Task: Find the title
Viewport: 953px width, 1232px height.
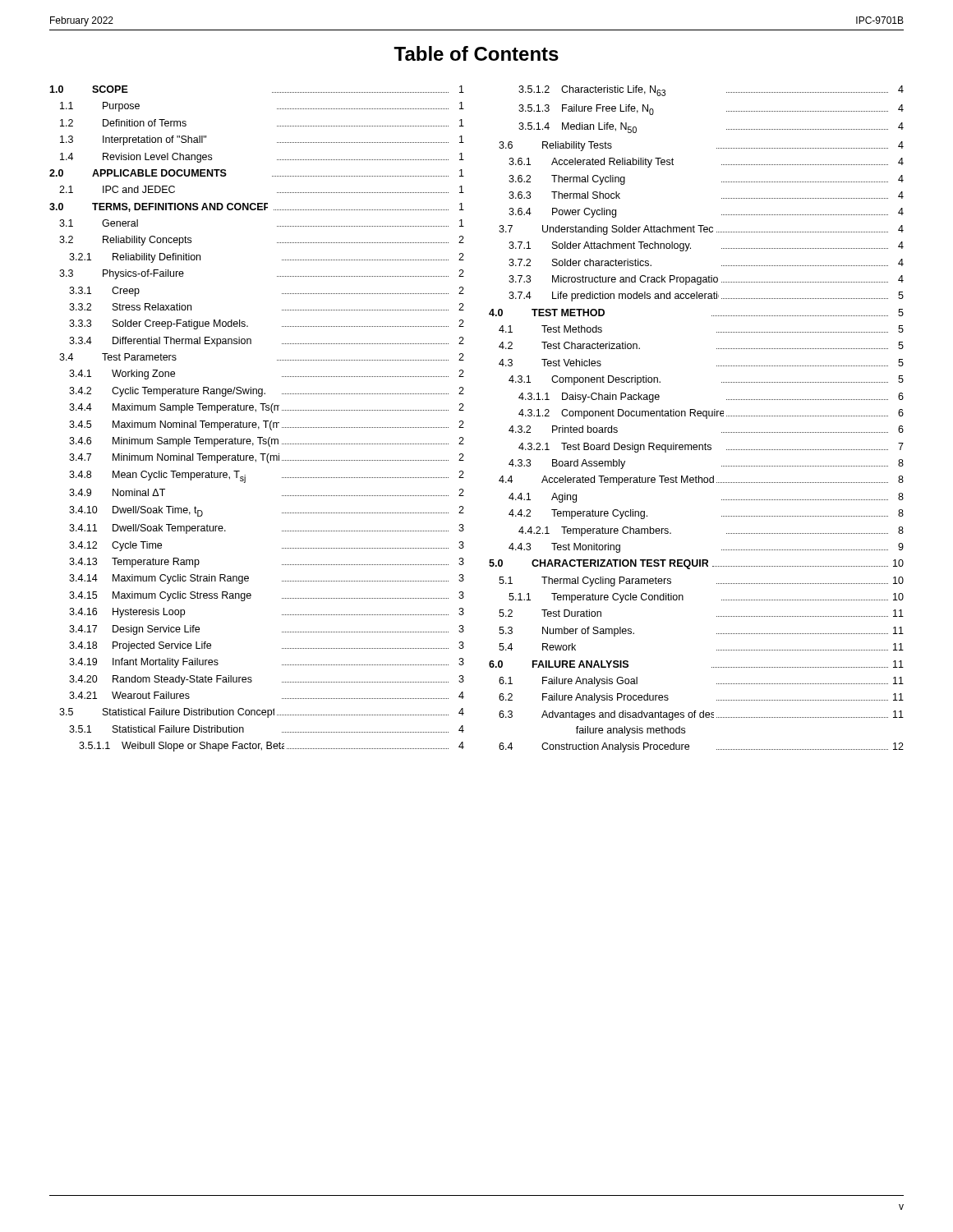Action: 476,54
